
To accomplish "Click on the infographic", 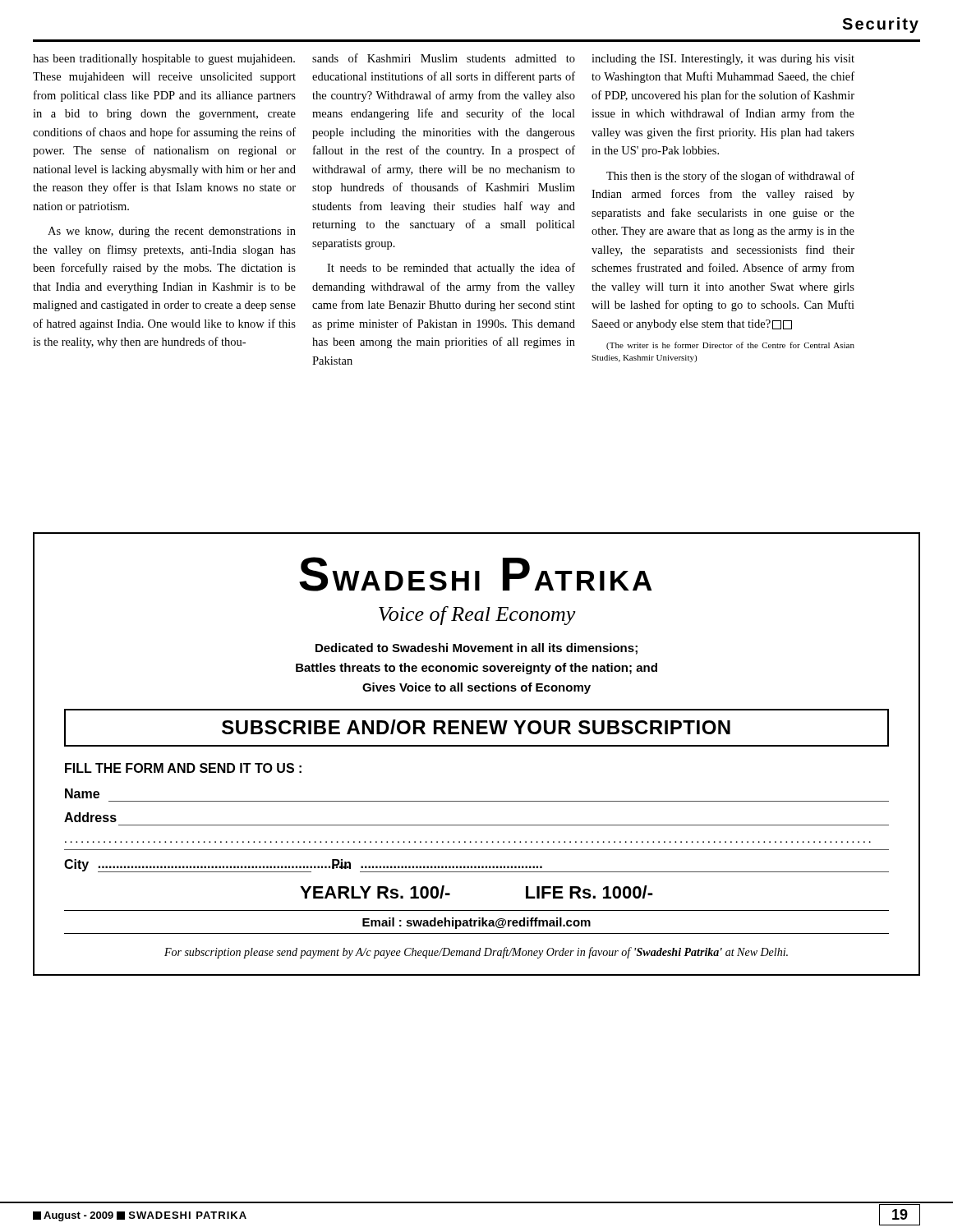I will [476, 754].
